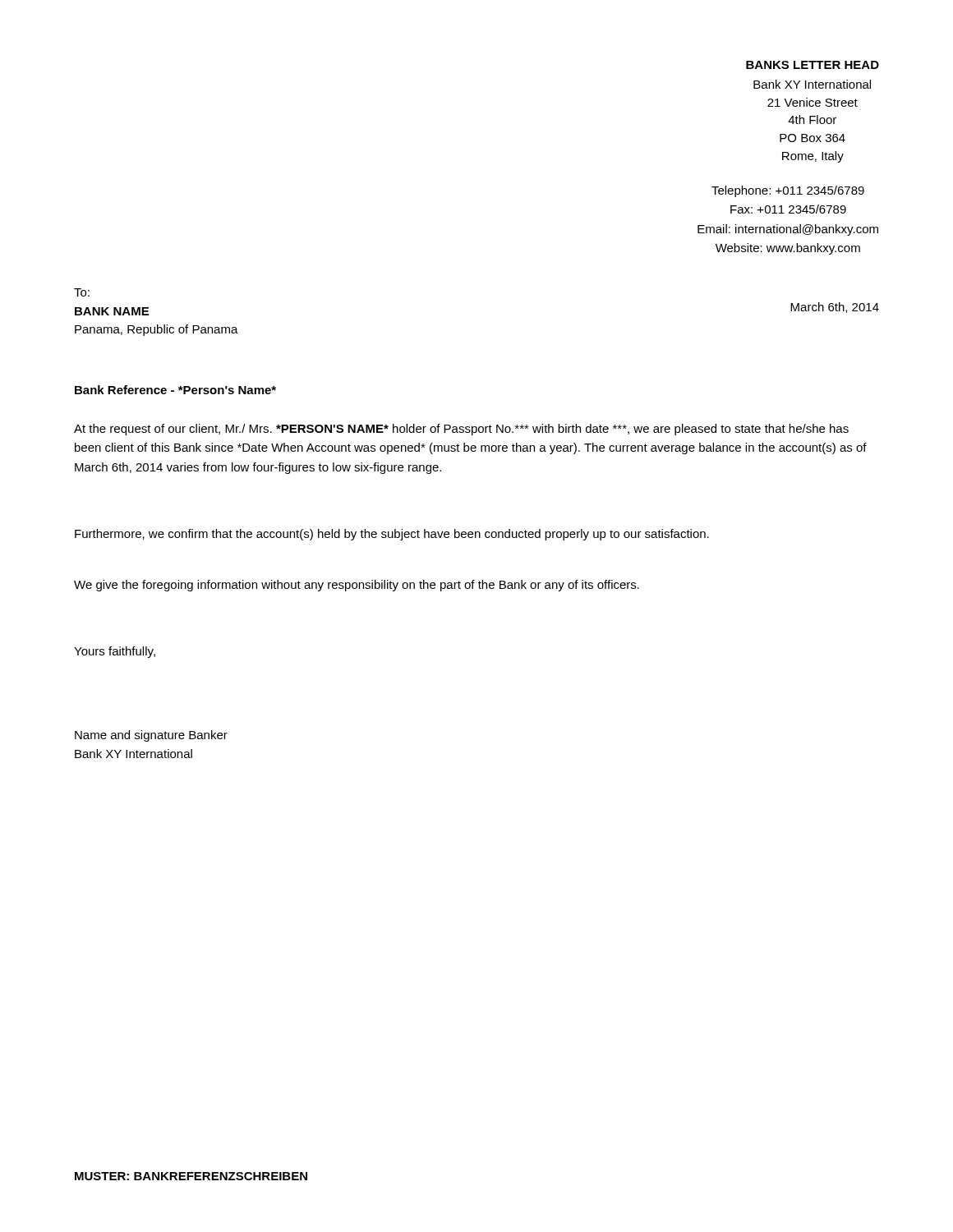Locate the region starting "Name and signature Banker"
953x1232 pixels.
151,744
